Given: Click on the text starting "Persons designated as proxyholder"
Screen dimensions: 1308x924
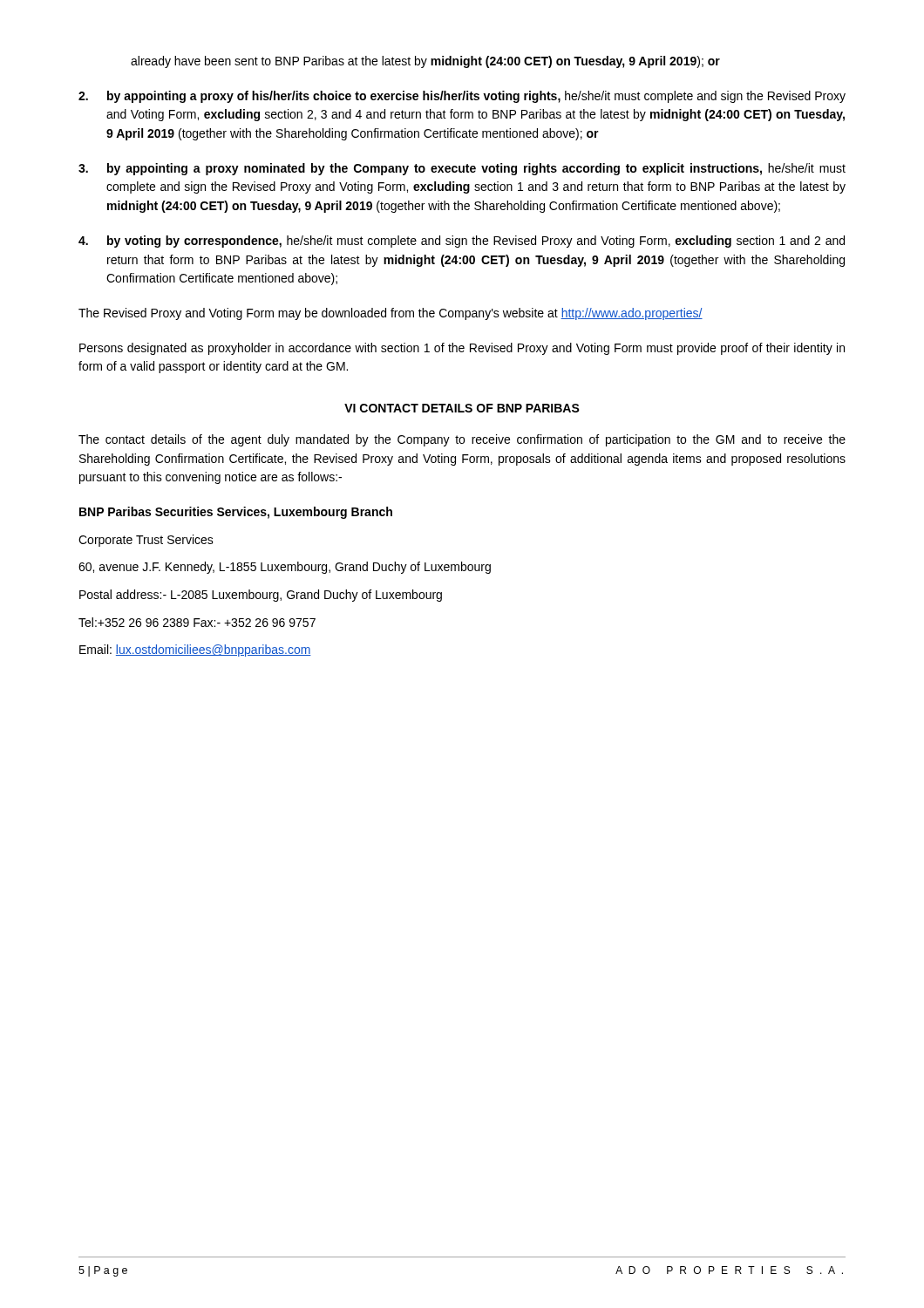Looking at the screenshot, I should point(462,357).
